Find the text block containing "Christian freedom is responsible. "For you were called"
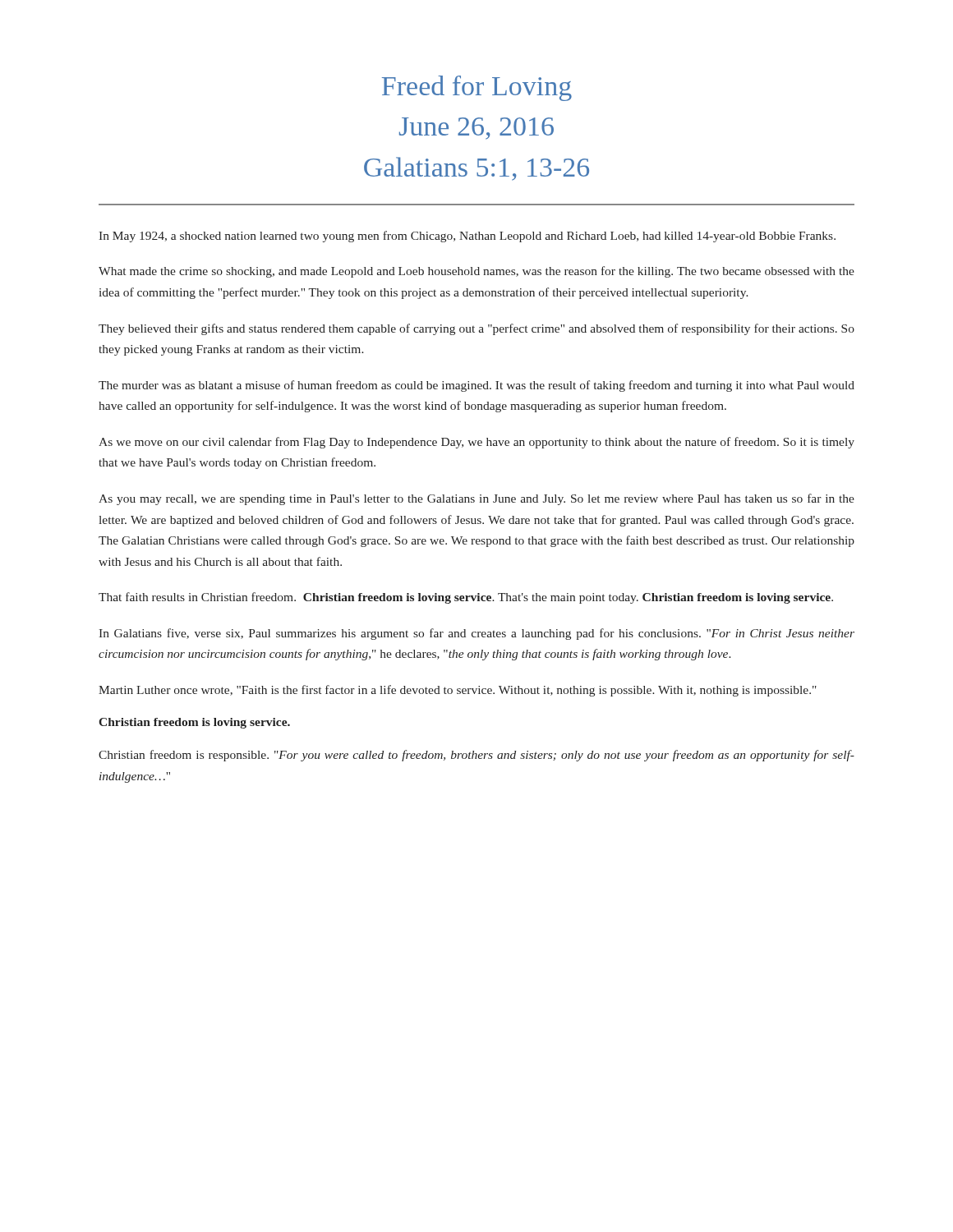This screenshot has width=953, height=1232. [x=476, y=765]
